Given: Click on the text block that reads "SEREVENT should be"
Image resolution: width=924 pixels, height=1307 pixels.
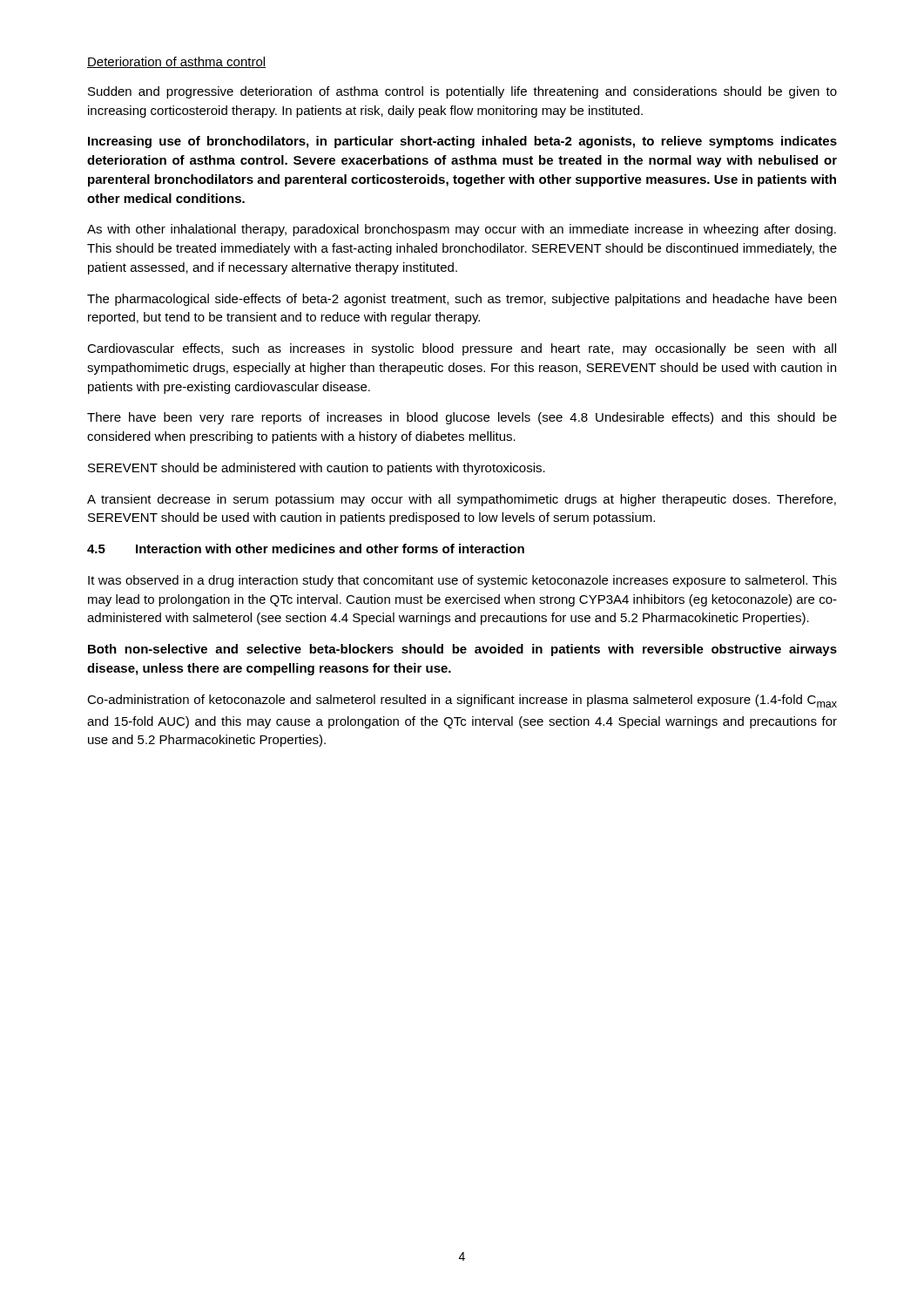Looking at the screenshot, I should (x=462, y=468).
